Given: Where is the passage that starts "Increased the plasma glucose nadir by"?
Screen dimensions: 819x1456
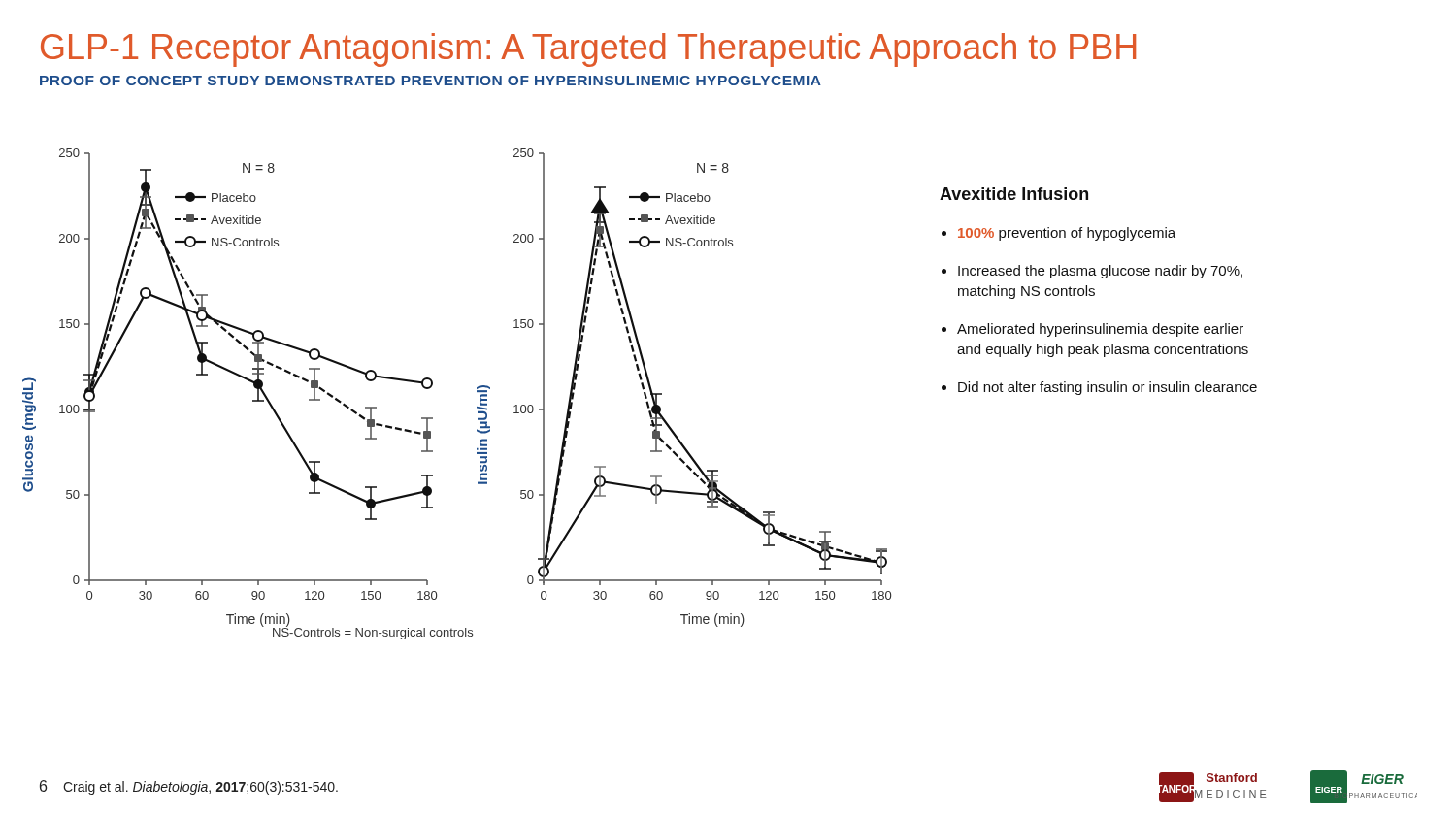Looking at the screenshot, I should [1100, 281].
